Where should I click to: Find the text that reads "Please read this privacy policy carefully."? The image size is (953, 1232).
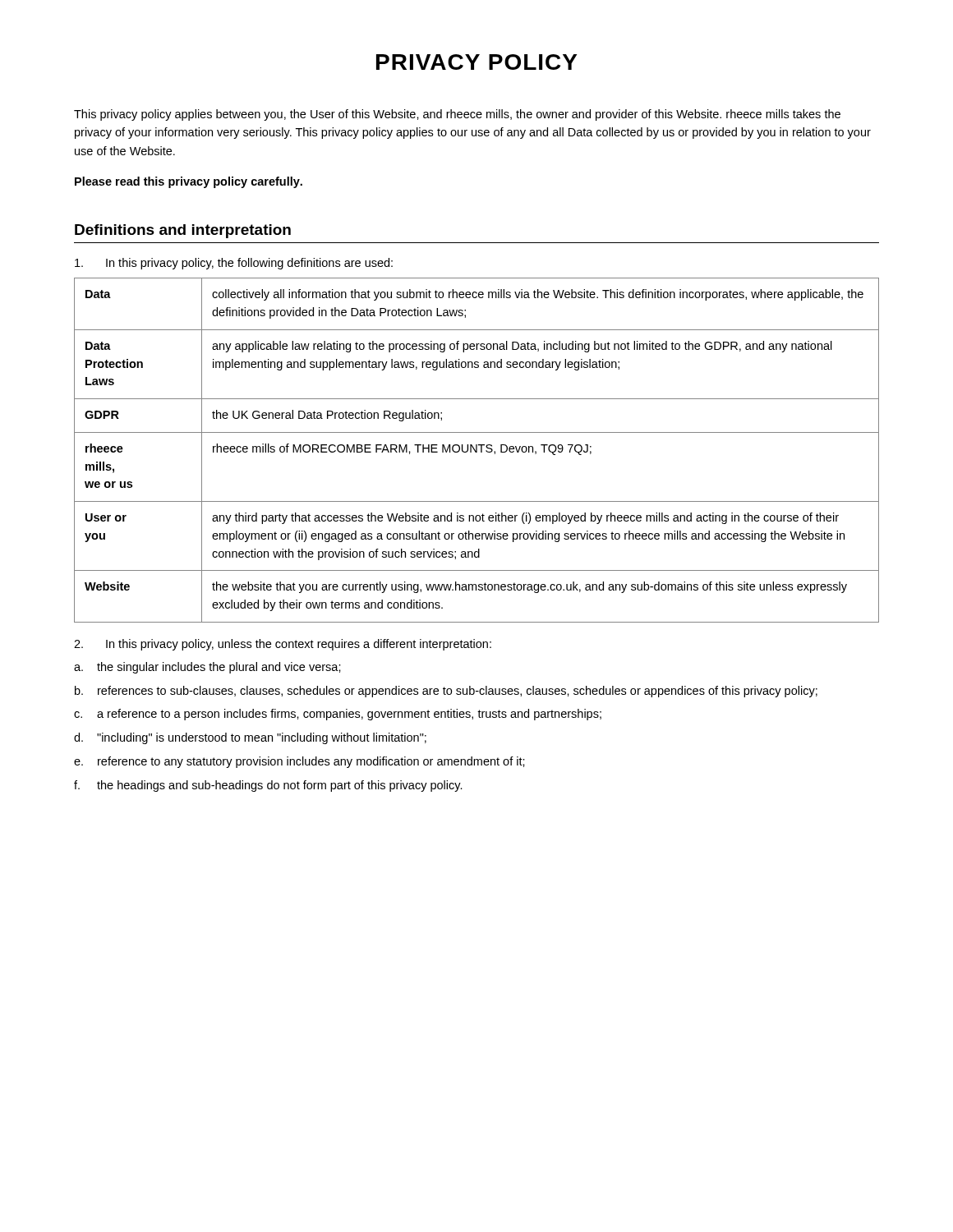pyautogui.click(x=189, y=182)
